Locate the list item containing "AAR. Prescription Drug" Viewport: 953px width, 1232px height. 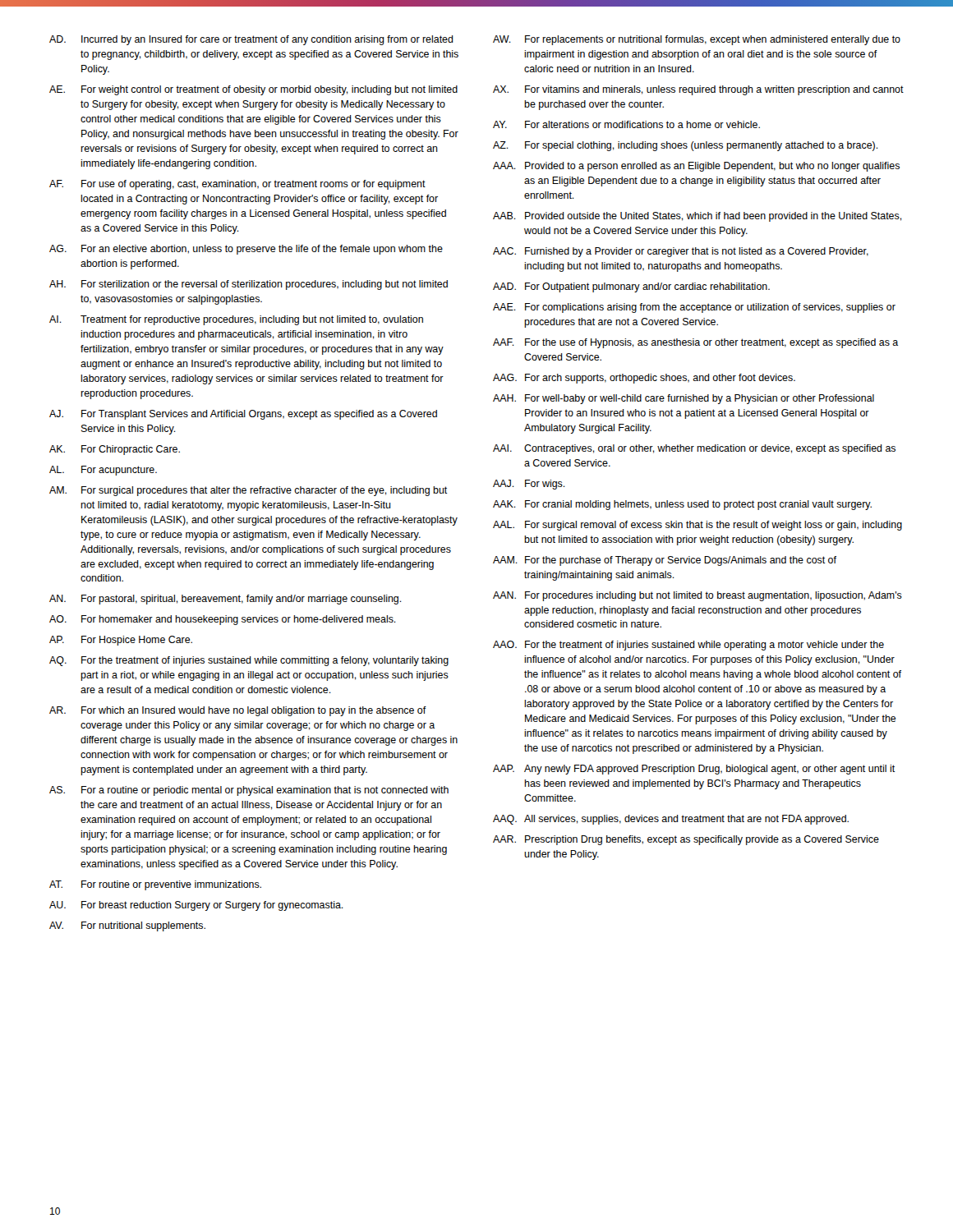click(698, 848)
